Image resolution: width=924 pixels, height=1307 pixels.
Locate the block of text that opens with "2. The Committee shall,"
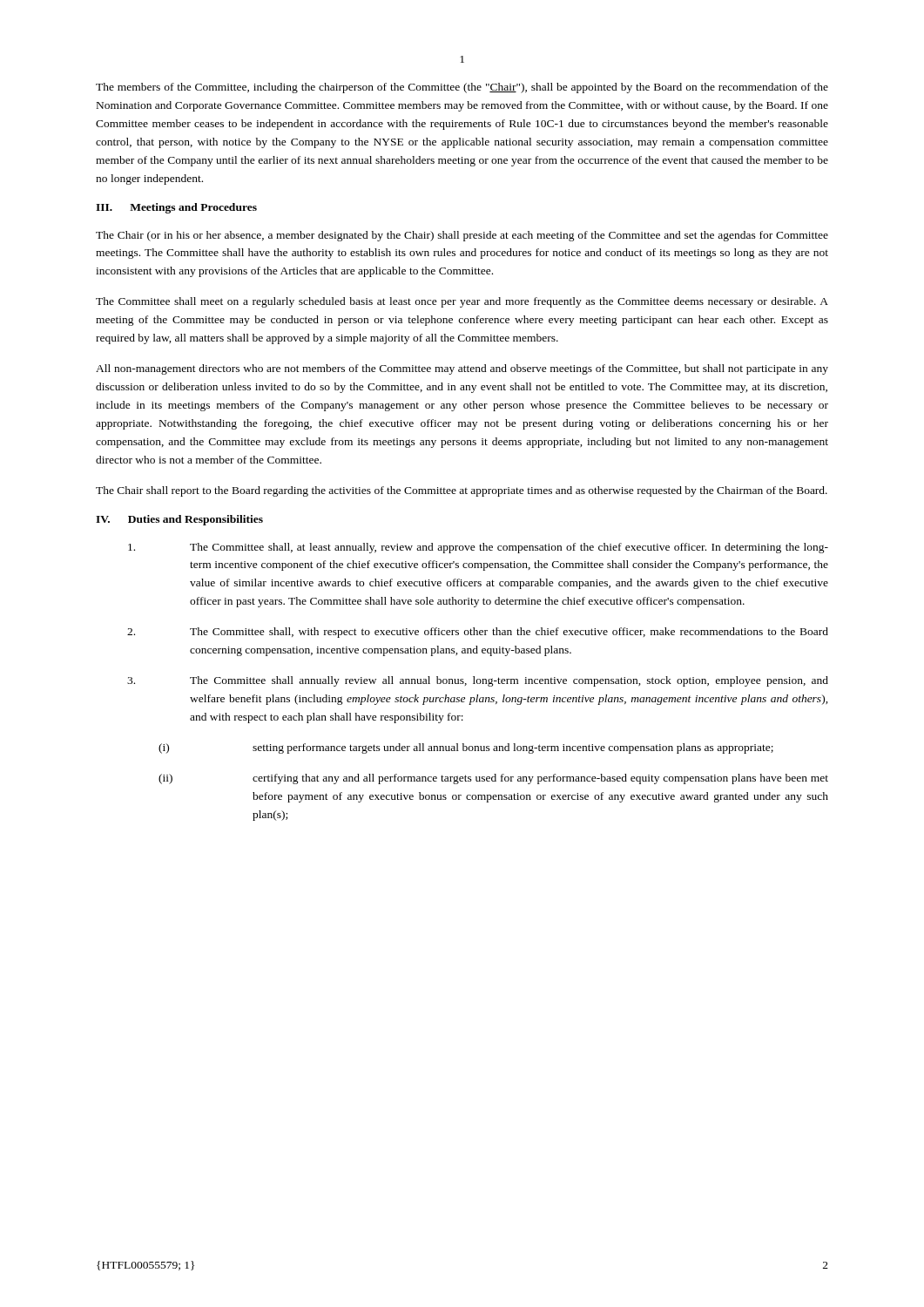(462, 641)
